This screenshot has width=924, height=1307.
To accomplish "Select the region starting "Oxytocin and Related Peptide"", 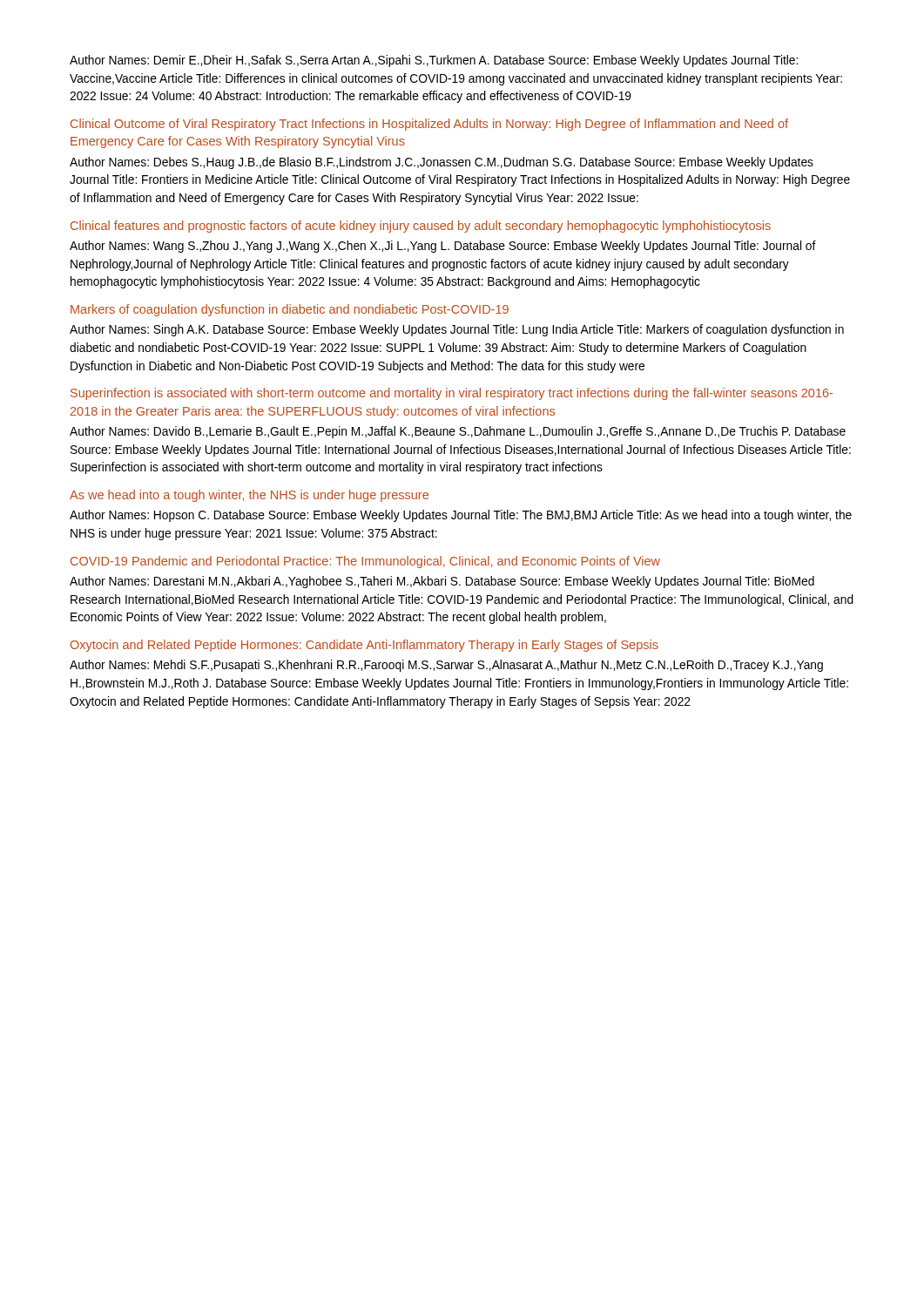I will 462,645.
